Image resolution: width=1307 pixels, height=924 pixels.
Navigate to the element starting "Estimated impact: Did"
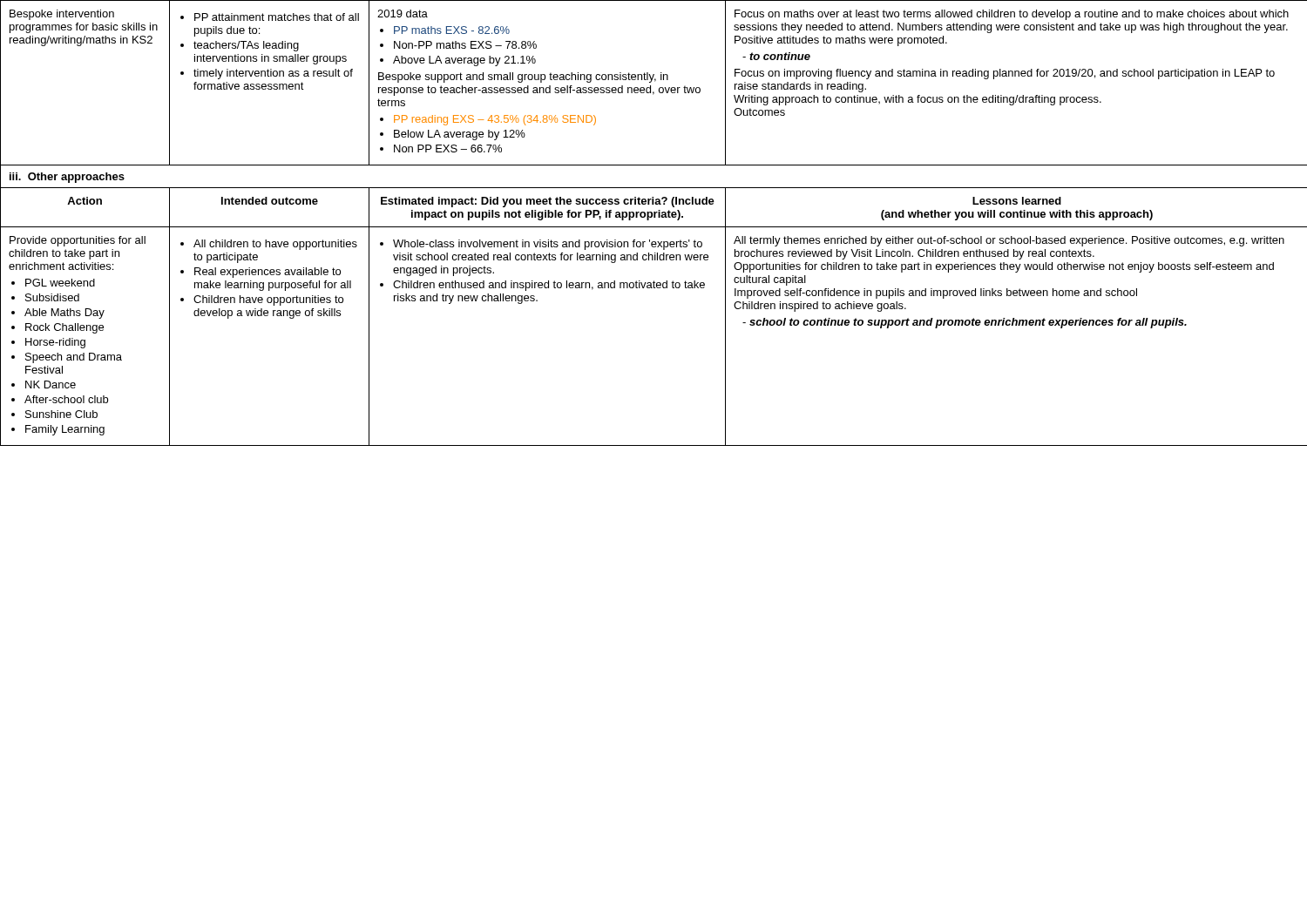point(547,207)
